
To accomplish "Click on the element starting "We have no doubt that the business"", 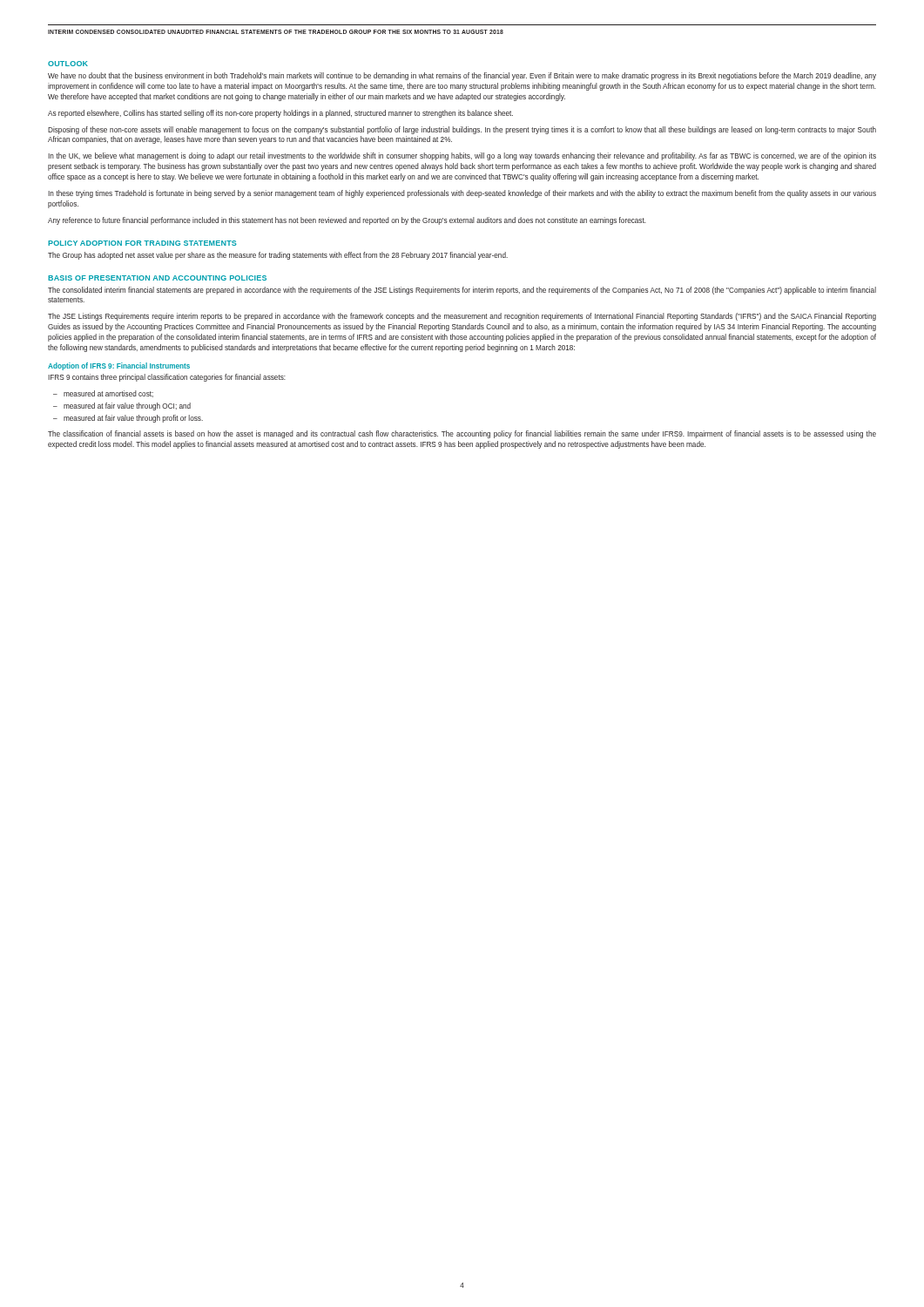I will [462, 87].
